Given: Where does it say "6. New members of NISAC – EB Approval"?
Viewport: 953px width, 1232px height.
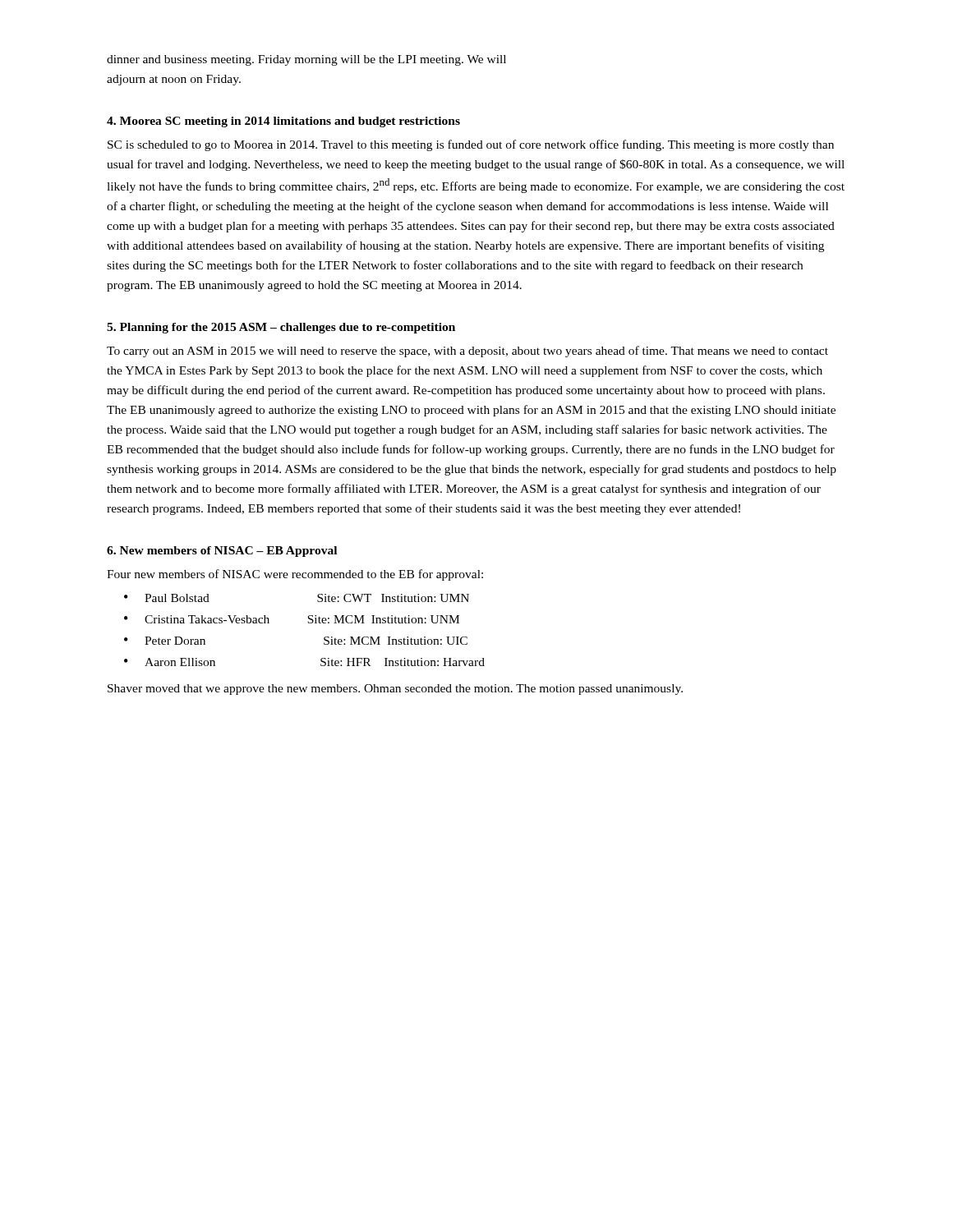Looking at the screenshot, I should pos(222,550).
